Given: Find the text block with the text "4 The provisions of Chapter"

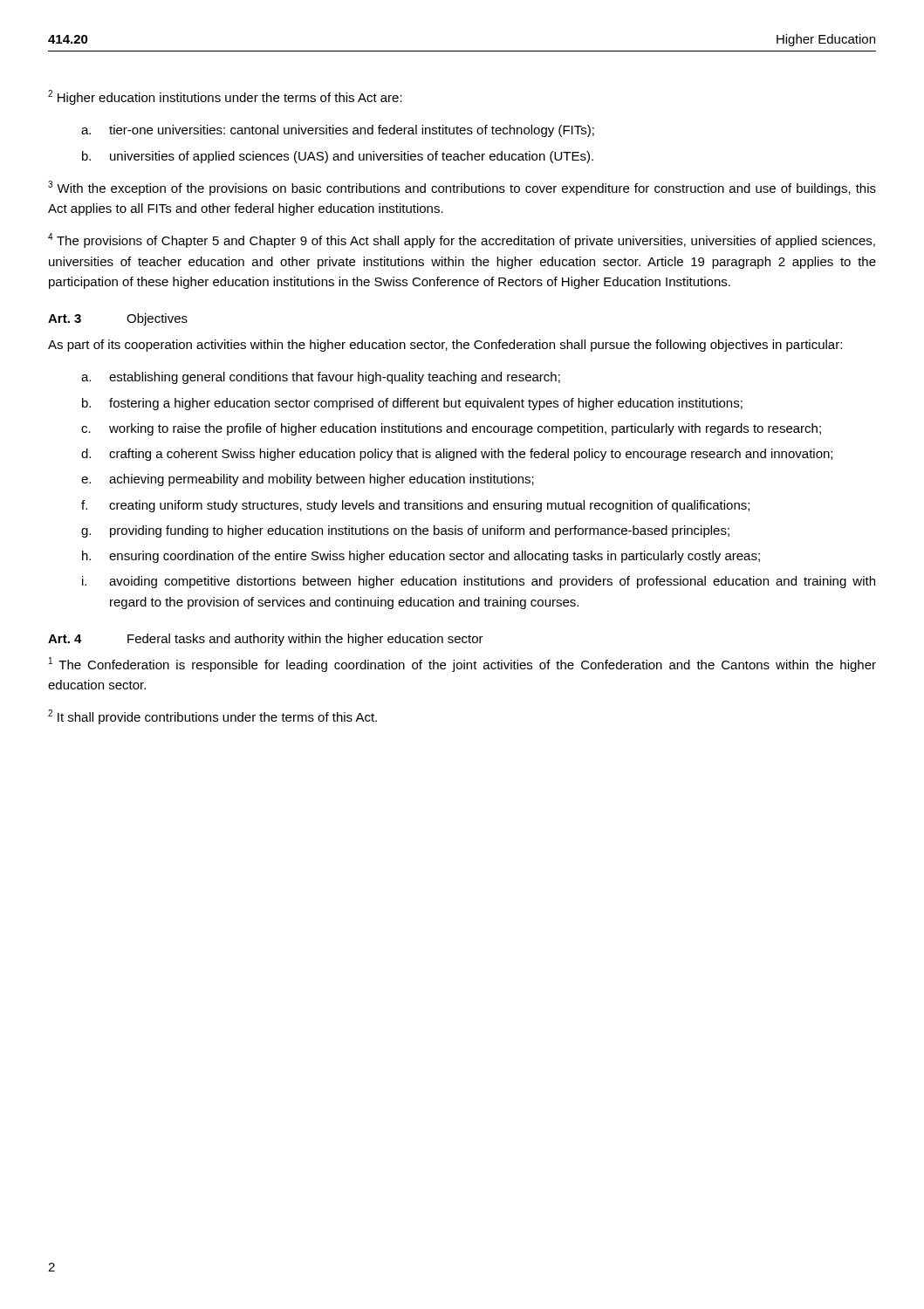Looking at the screenshot, I should pyautogui.click(x=462, y=260).
